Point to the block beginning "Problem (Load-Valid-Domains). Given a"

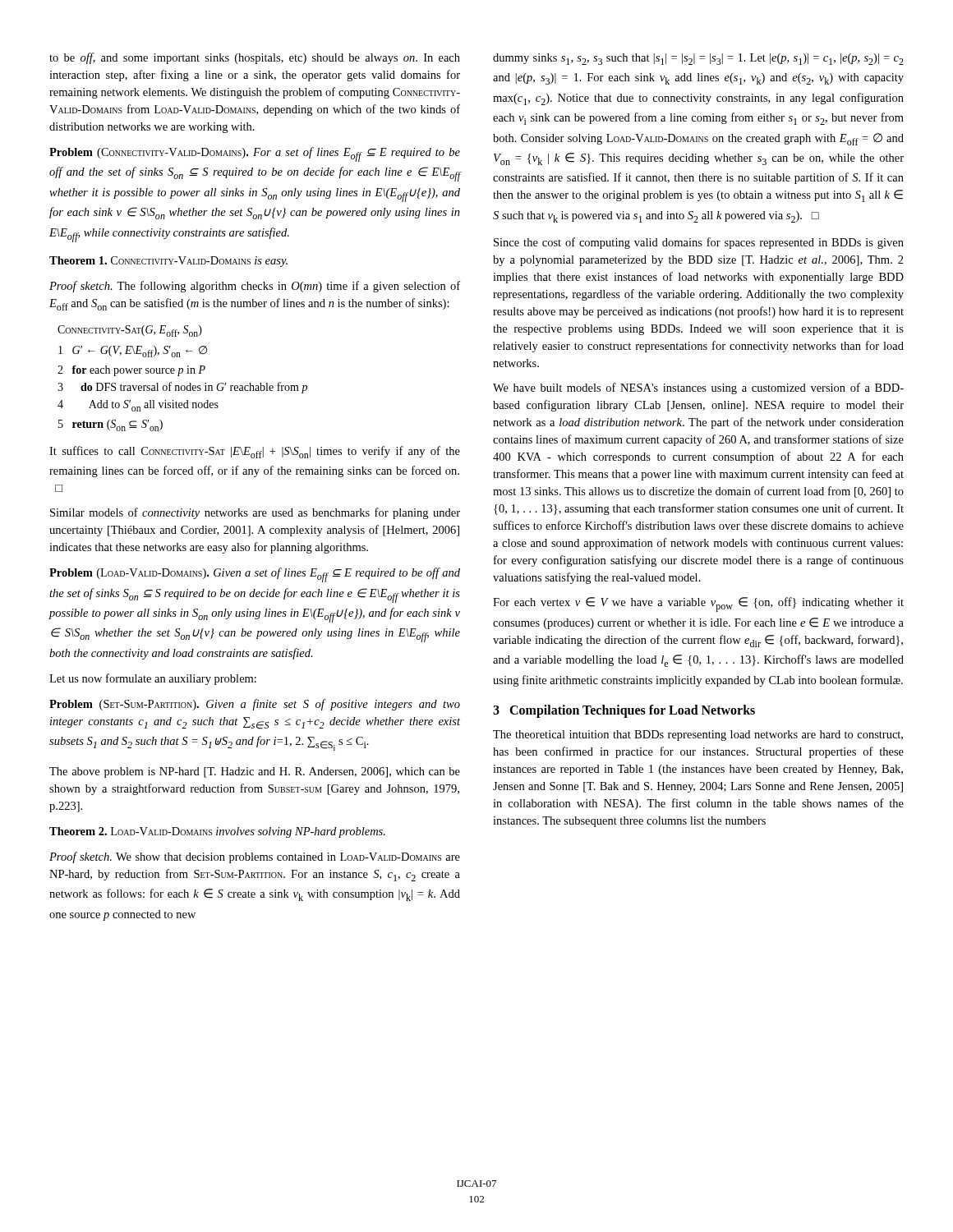pos(255,613)
